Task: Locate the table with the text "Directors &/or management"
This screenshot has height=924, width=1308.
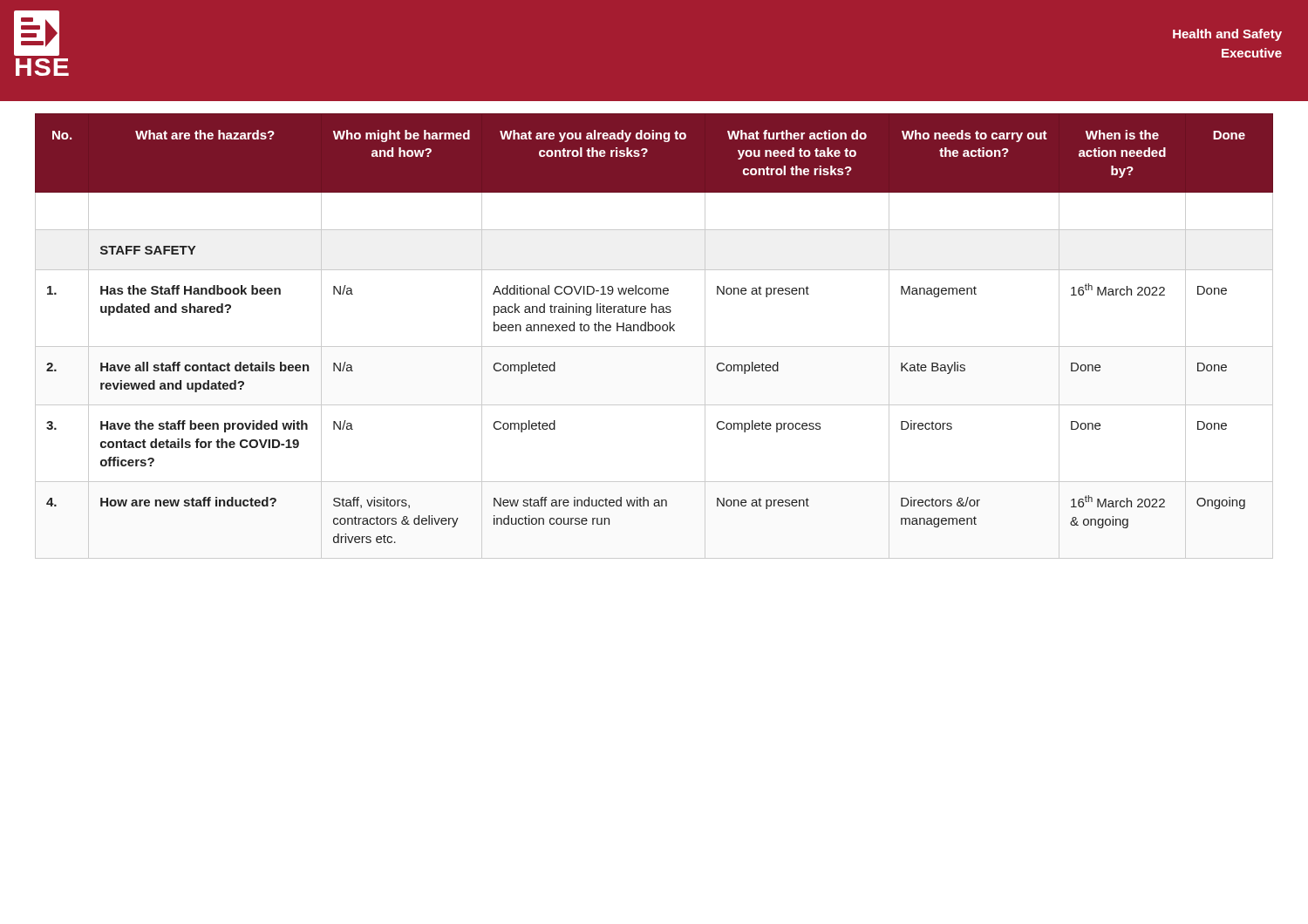Action: coord(654,336)
